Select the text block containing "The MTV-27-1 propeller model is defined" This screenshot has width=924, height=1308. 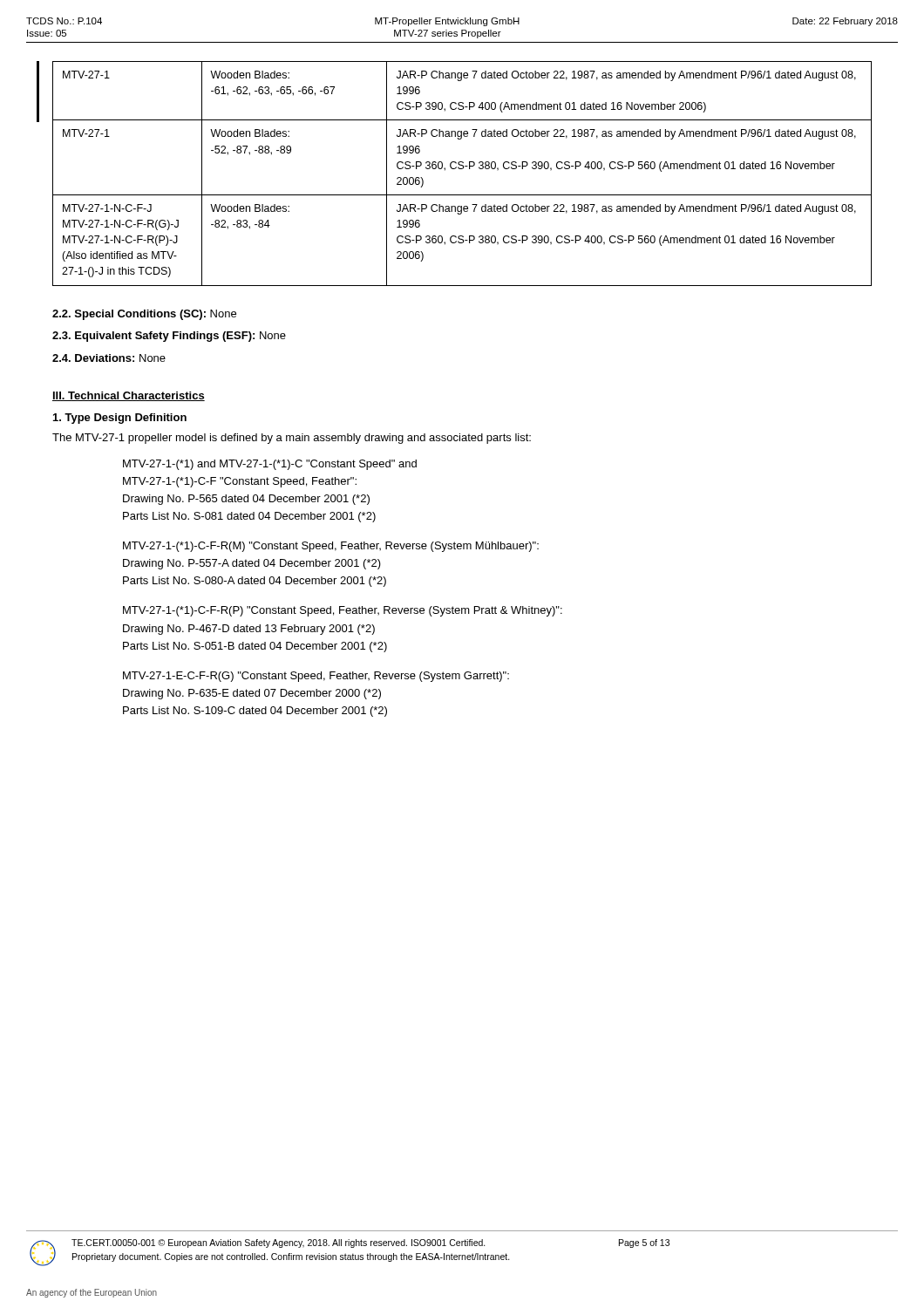(x=292, y=437)
